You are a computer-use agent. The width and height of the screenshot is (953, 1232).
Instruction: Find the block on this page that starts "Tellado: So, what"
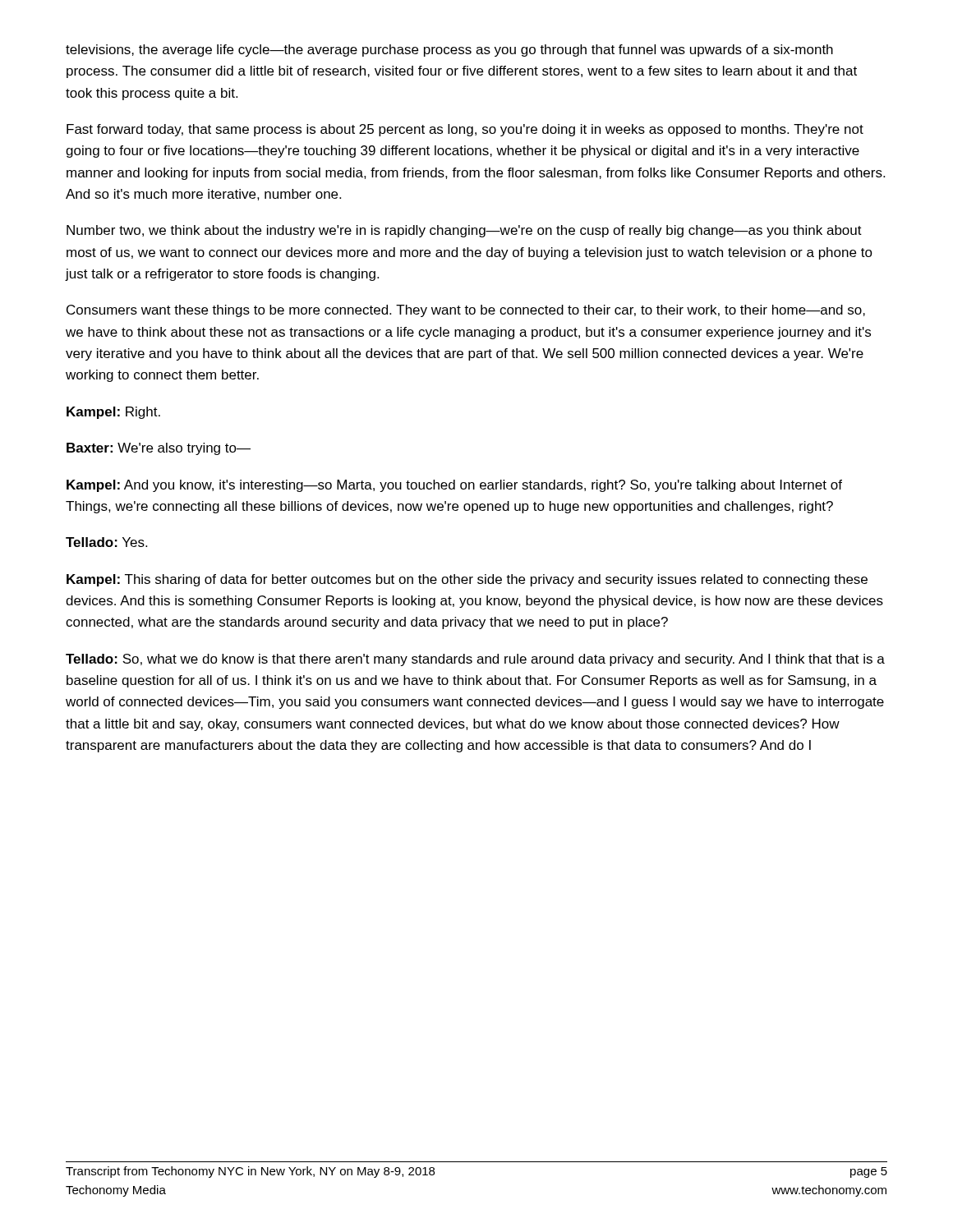click(475, 702)
